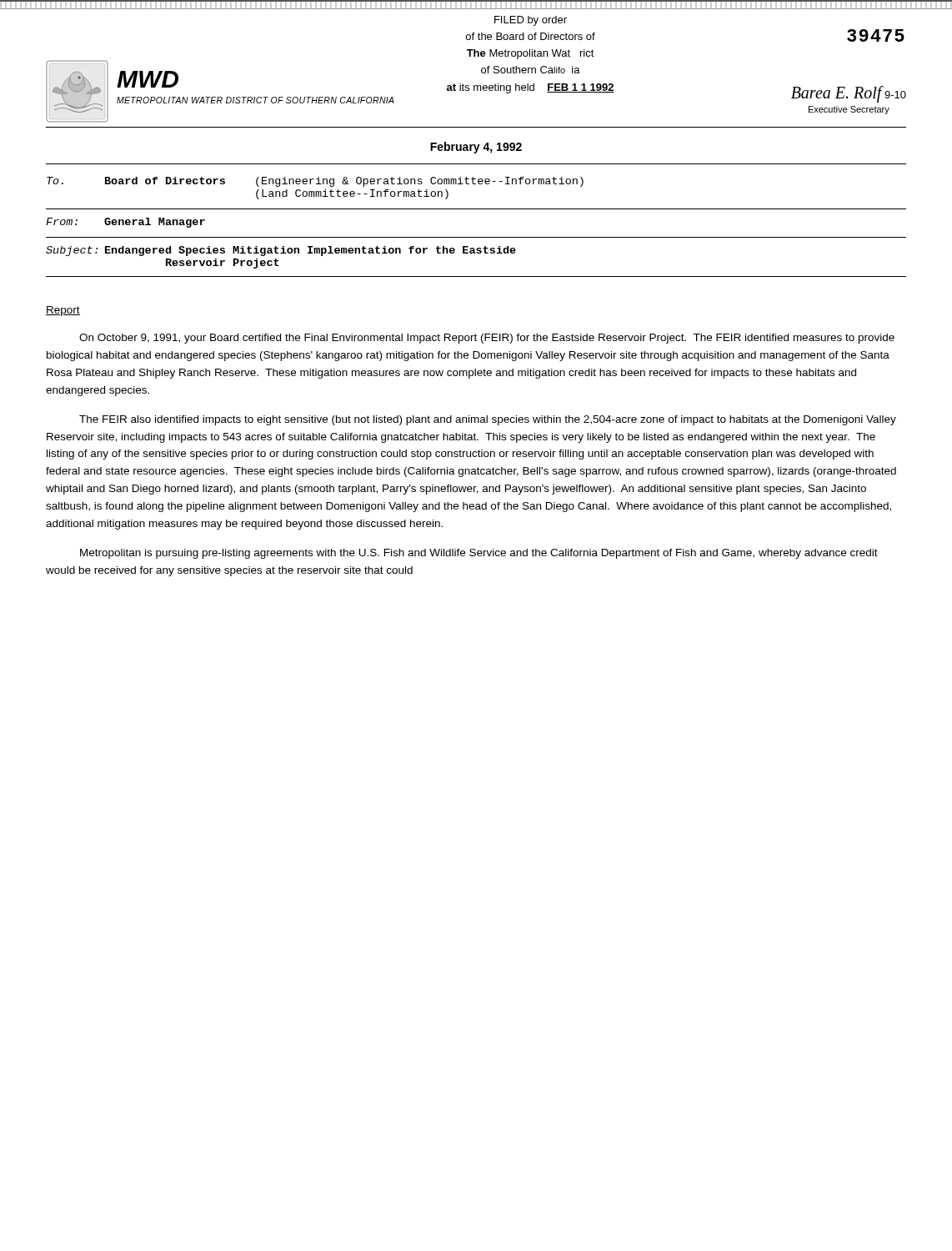Viewport: 952px width, 1251px height.
Task: Click on the text block that says "Subject: Endangered Species Mitigation Implementation for"
Action: pos(281,257)
